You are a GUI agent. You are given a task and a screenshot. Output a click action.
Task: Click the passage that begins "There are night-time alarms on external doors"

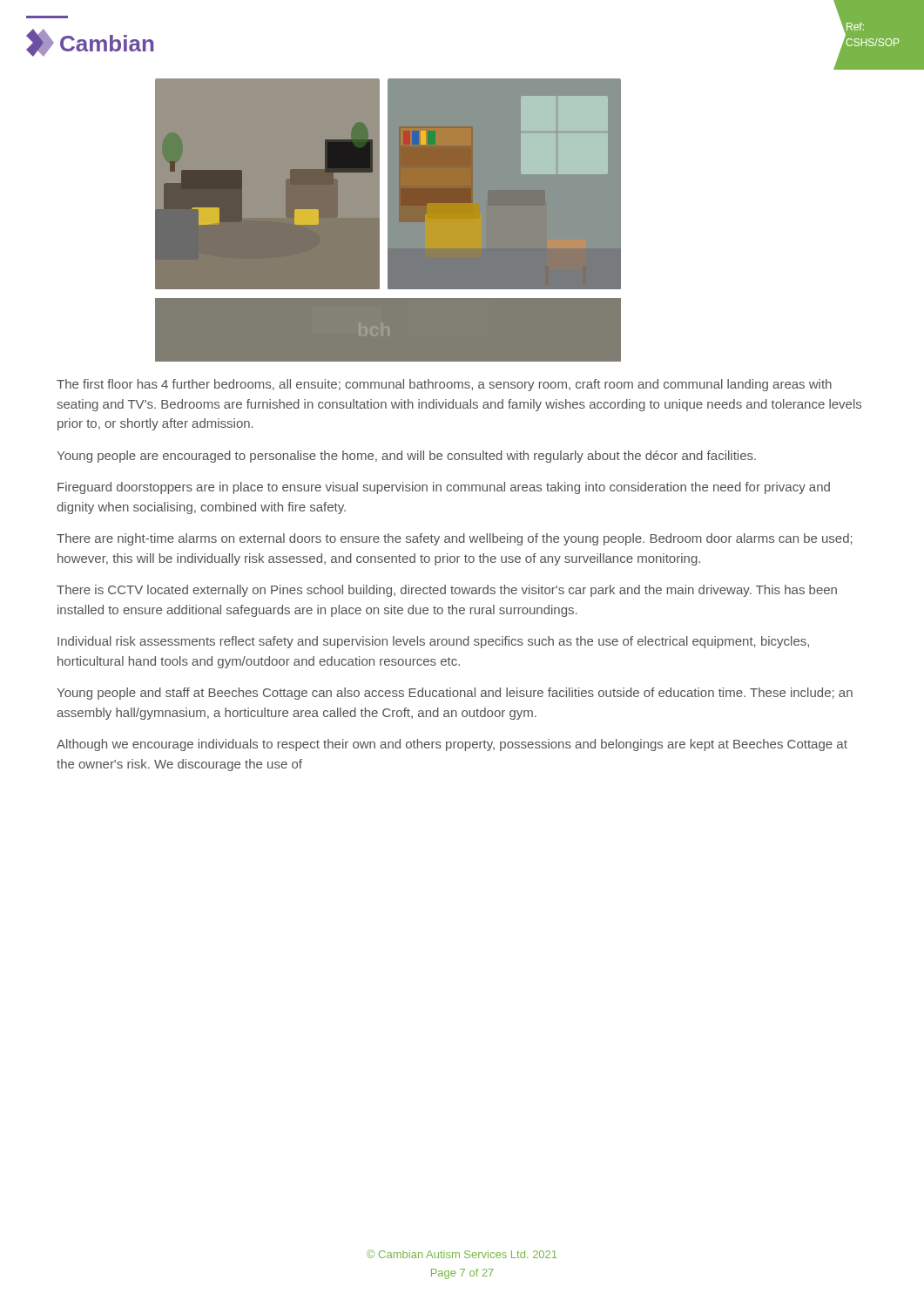coord(462,549)
